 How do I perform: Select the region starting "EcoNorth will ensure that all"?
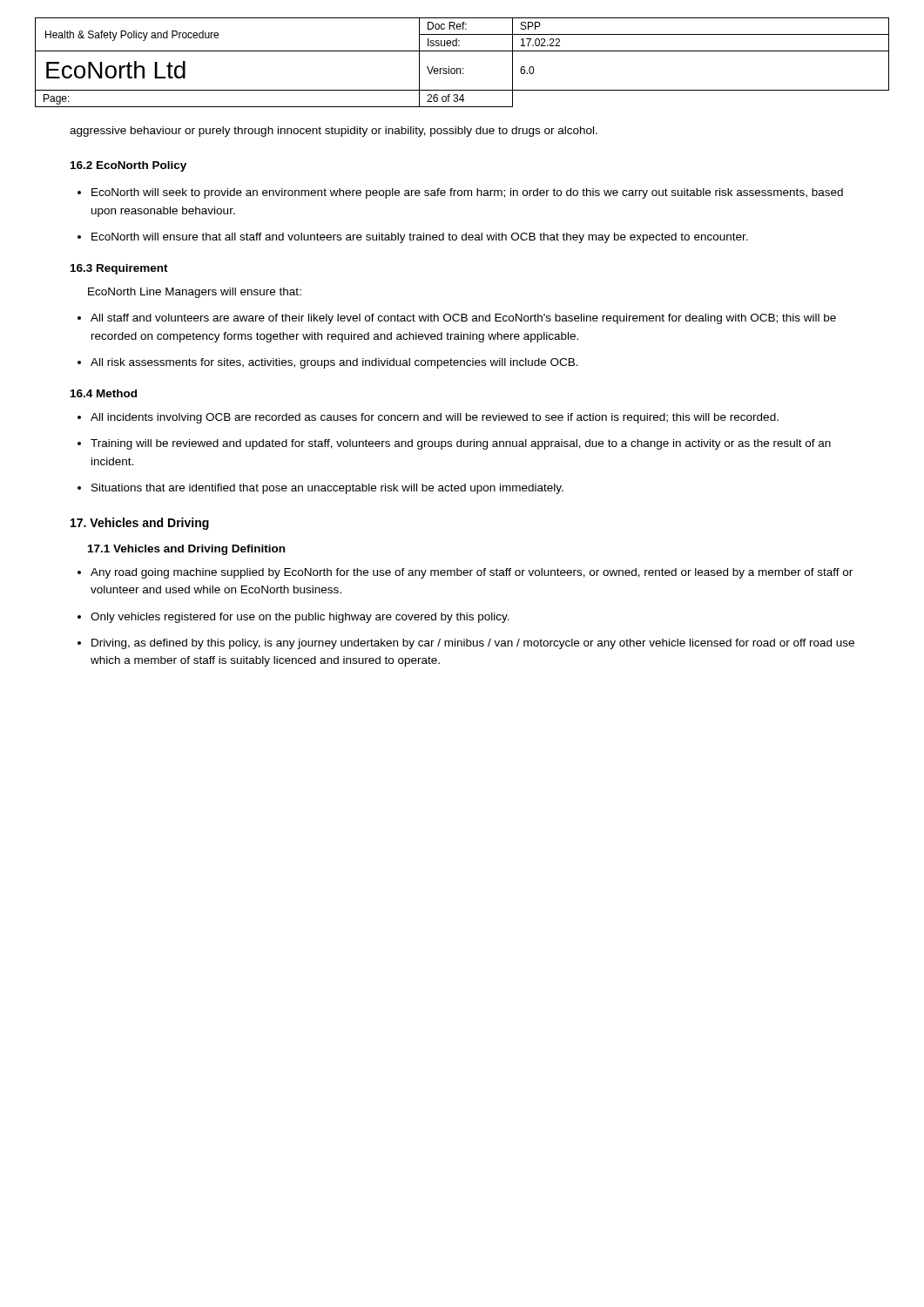pyautogui.click(x=419, y=236)
